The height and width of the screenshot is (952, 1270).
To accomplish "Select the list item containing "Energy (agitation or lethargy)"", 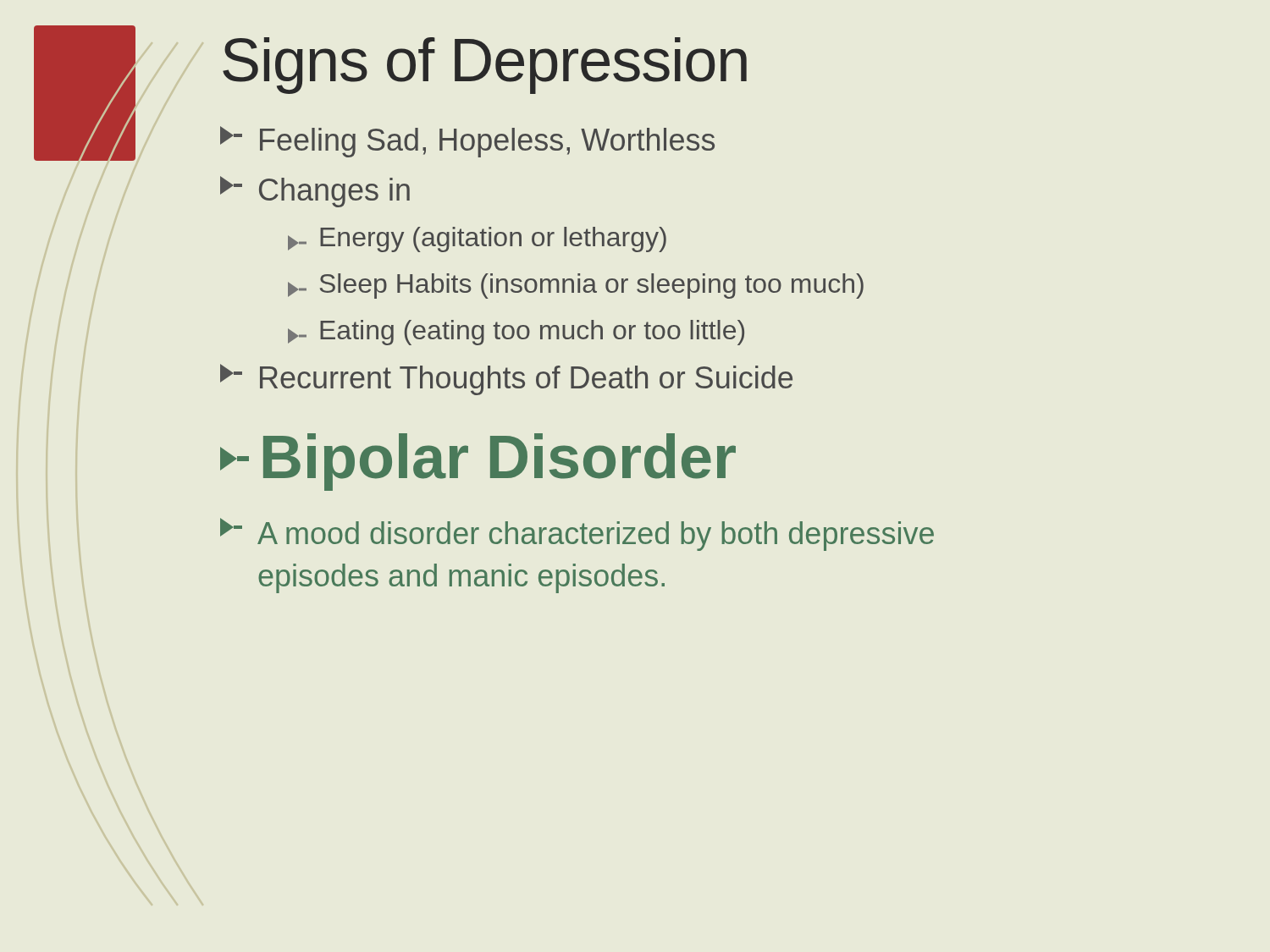I will coord(477,239).
